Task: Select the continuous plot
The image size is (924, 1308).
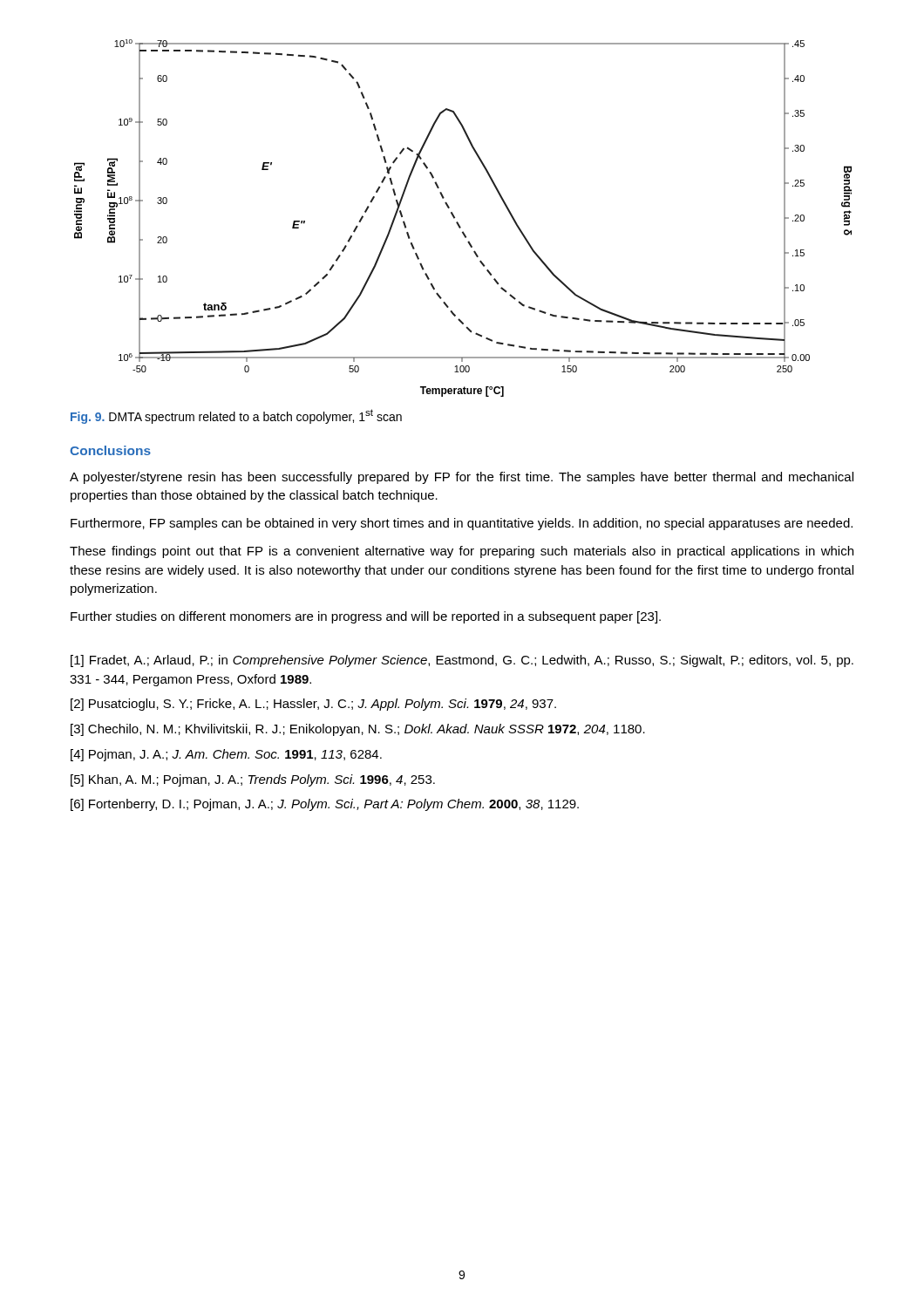Action: point(462,214)
